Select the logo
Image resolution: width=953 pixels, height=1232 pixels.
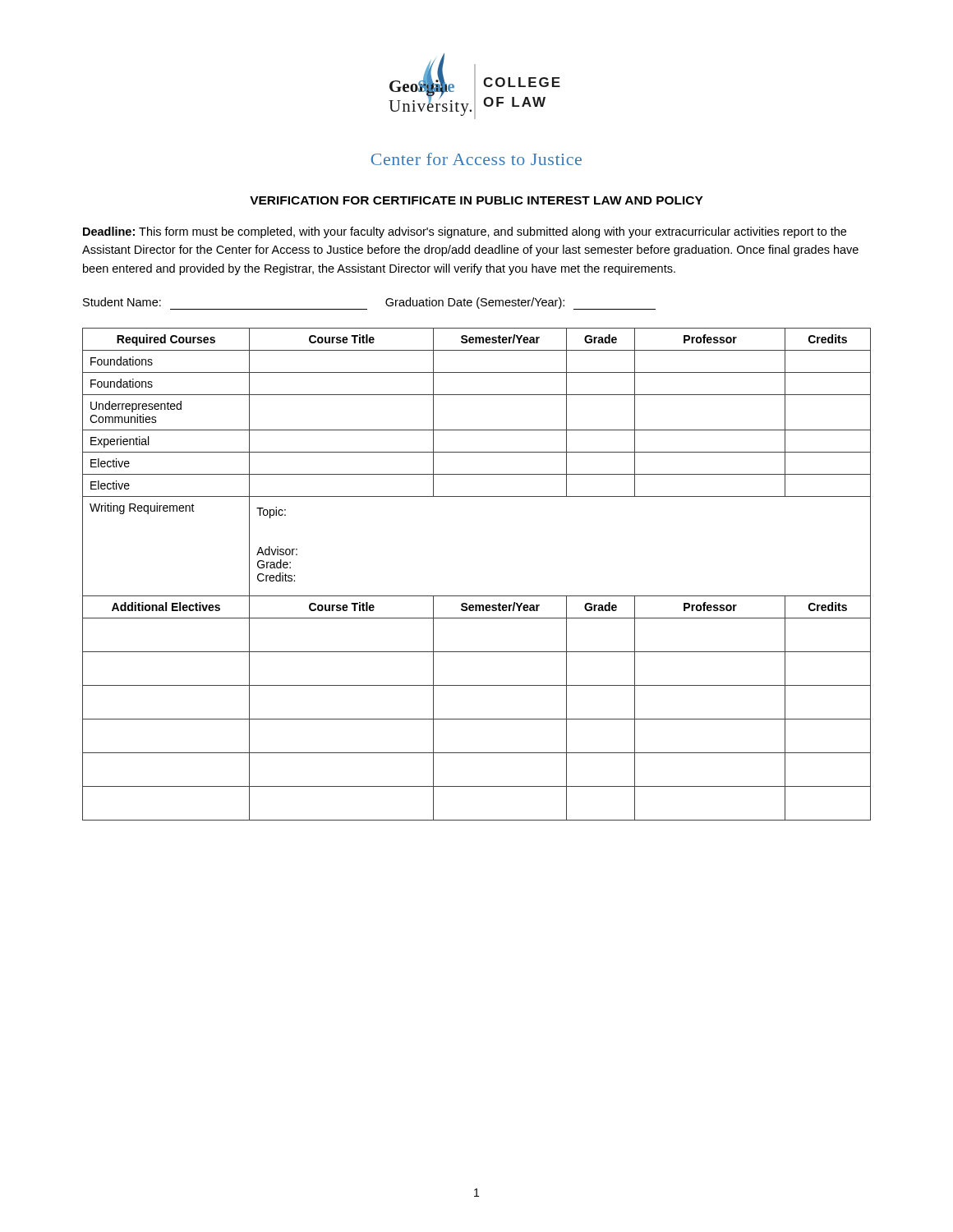pyautogui.click(x=476, y=96)
